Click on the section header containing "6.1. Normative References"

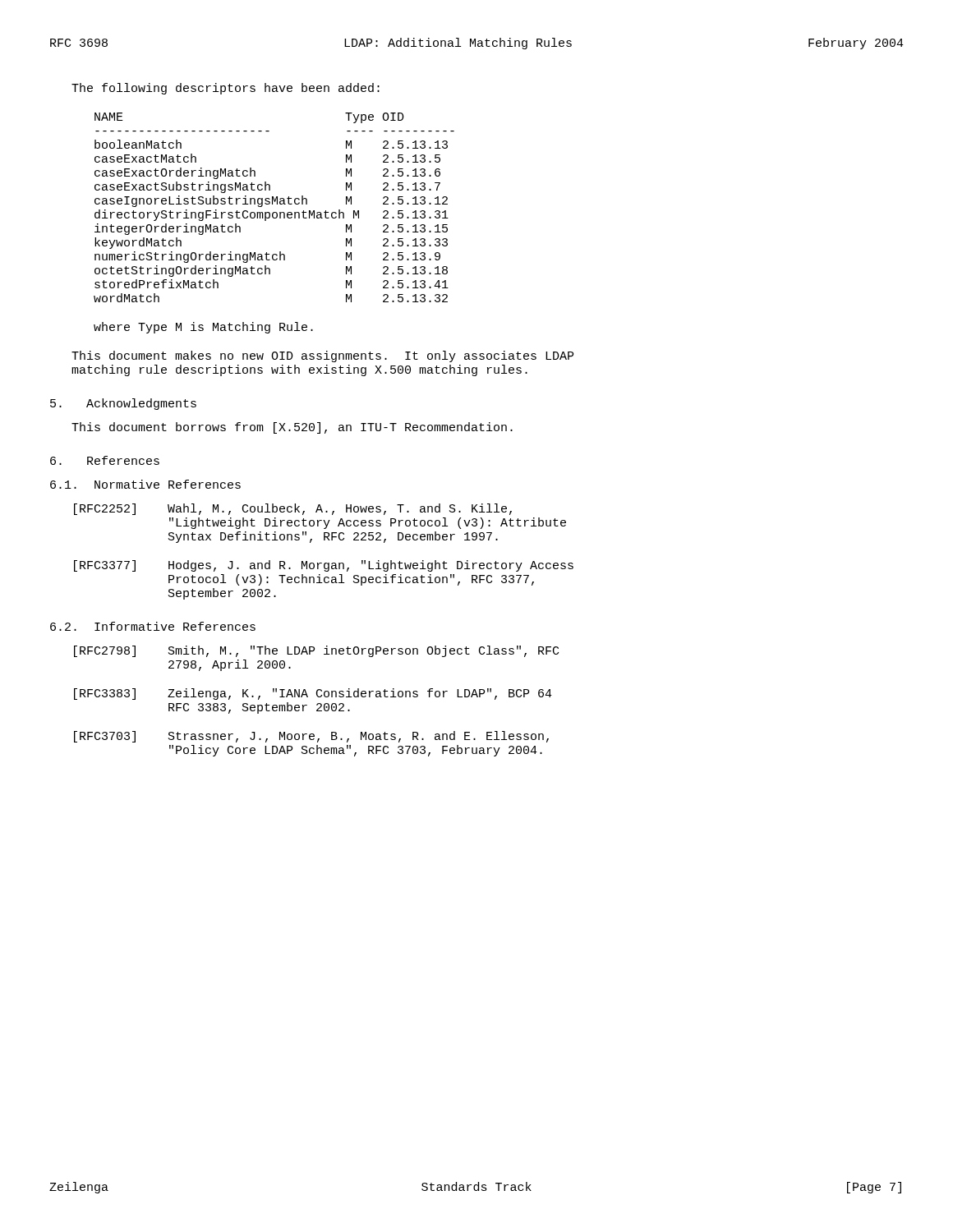(x=145, y=484)
